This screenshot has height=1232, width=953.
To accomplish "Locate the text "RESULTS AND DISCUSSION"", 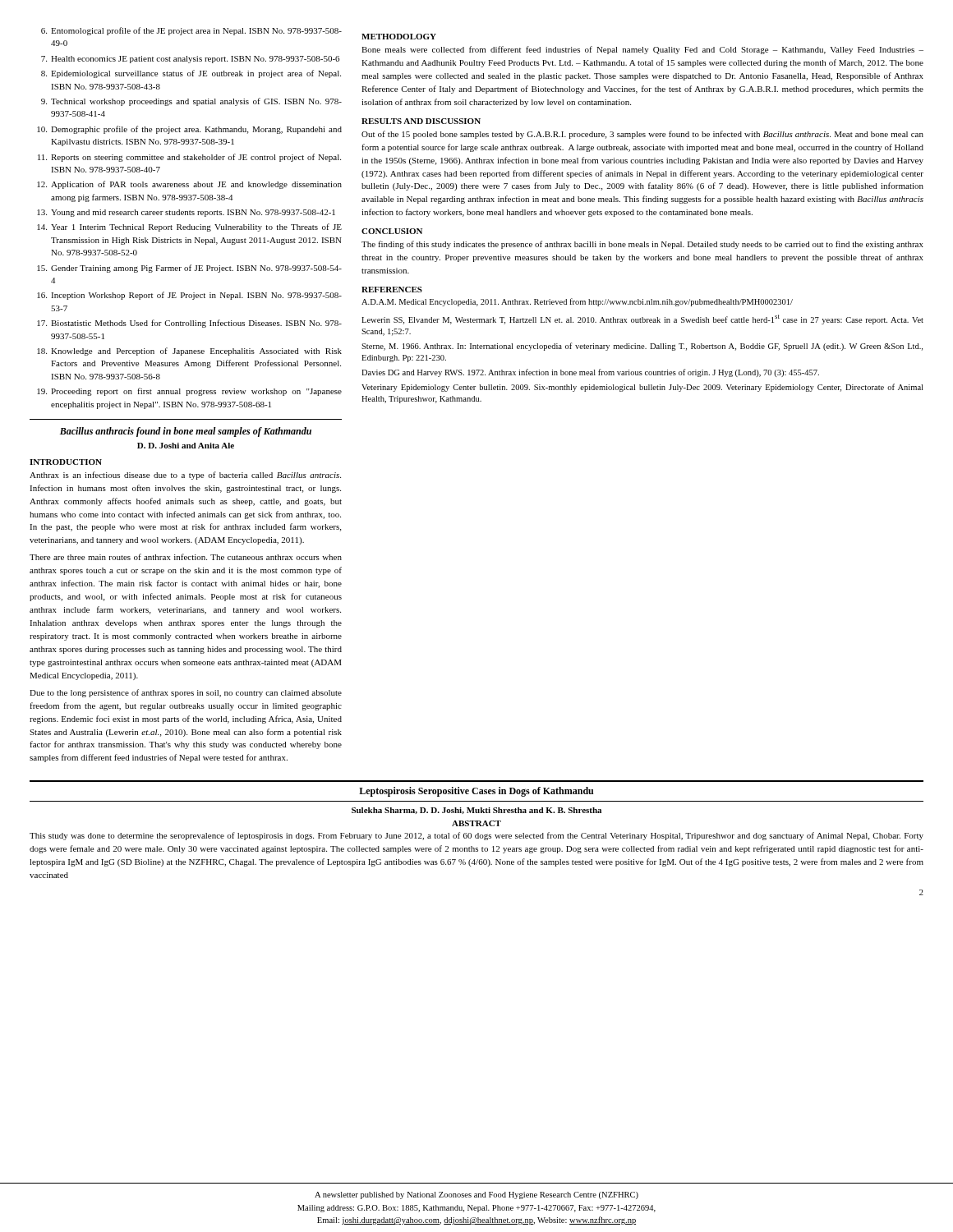I will [x=421, y=120].
